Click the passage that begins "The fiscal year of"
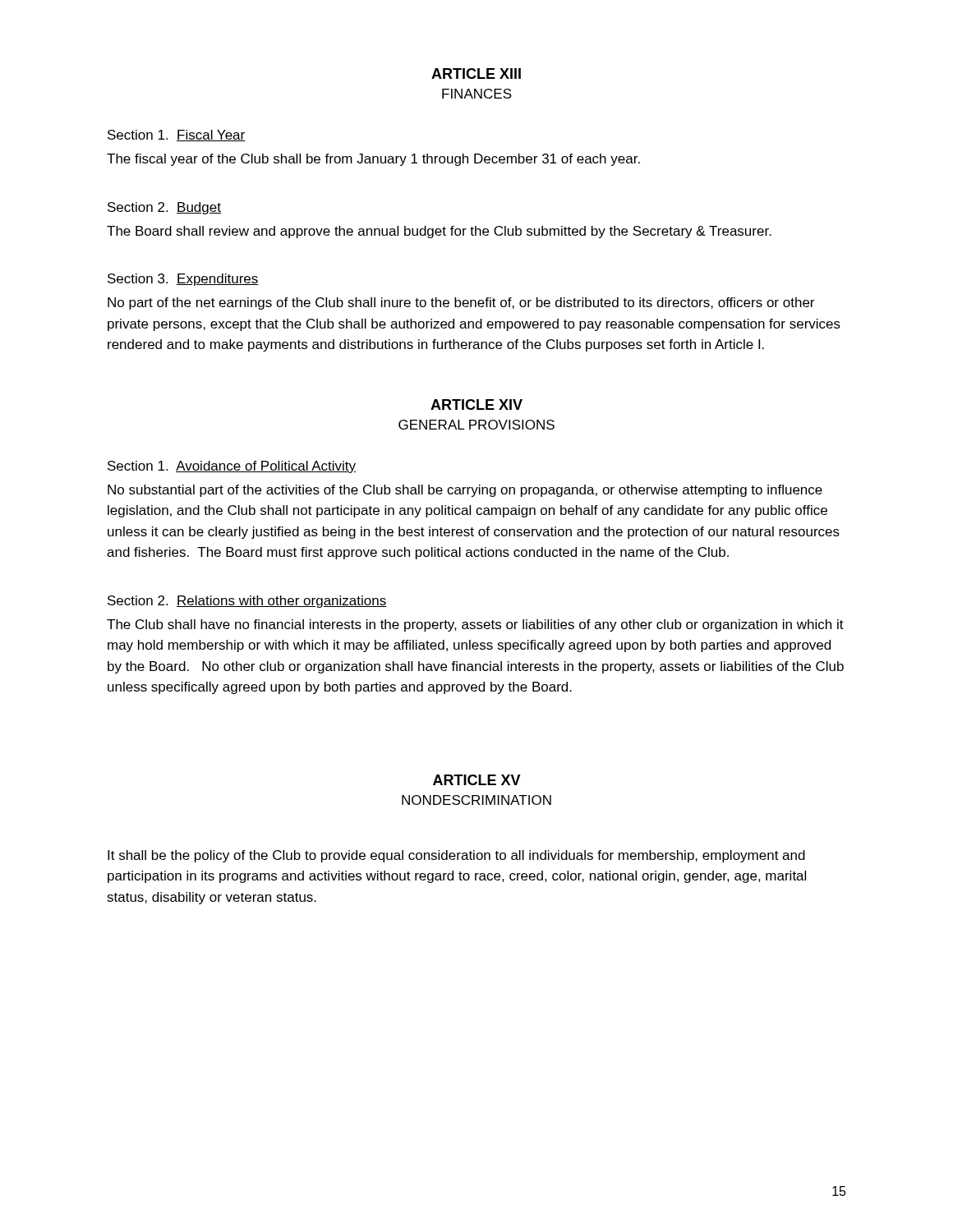Viewport: 953px width, 1232px height. point(374,159)
